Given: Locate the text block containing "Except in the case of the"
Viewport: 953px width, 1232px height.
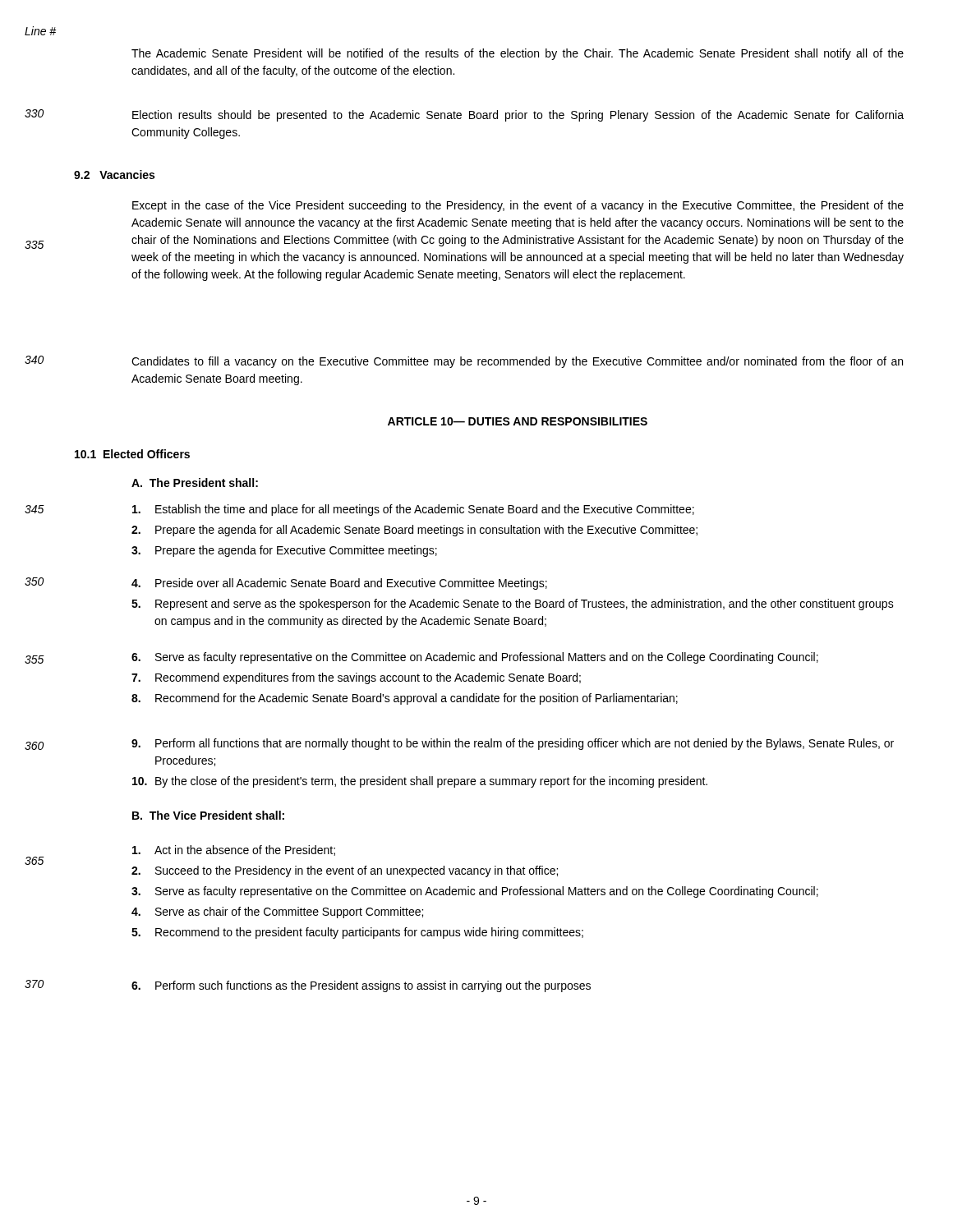Looking at the screenshot, I should (518, 240).
